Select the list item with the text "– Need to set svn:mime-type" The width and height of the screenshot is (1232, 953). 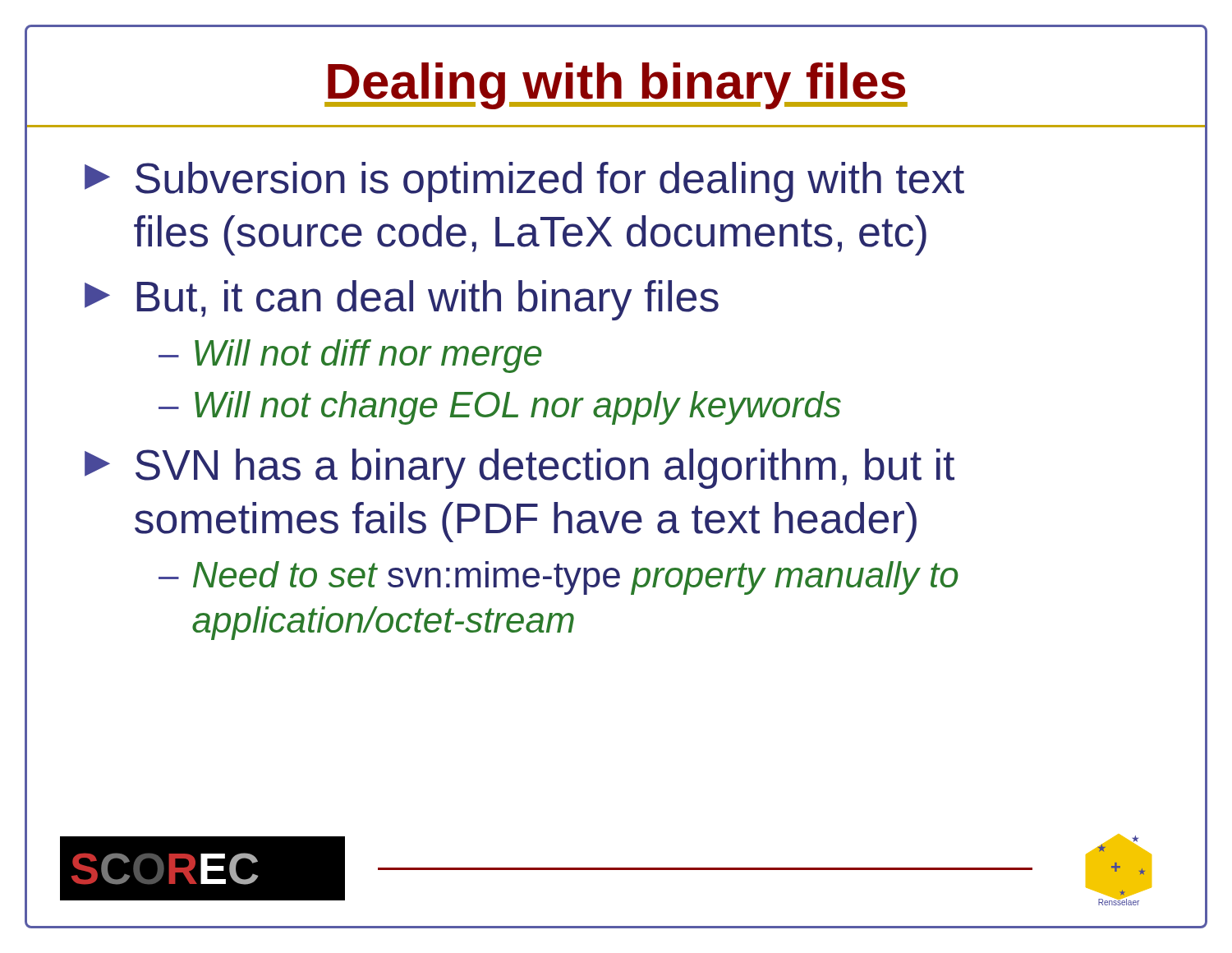[559, 597]
